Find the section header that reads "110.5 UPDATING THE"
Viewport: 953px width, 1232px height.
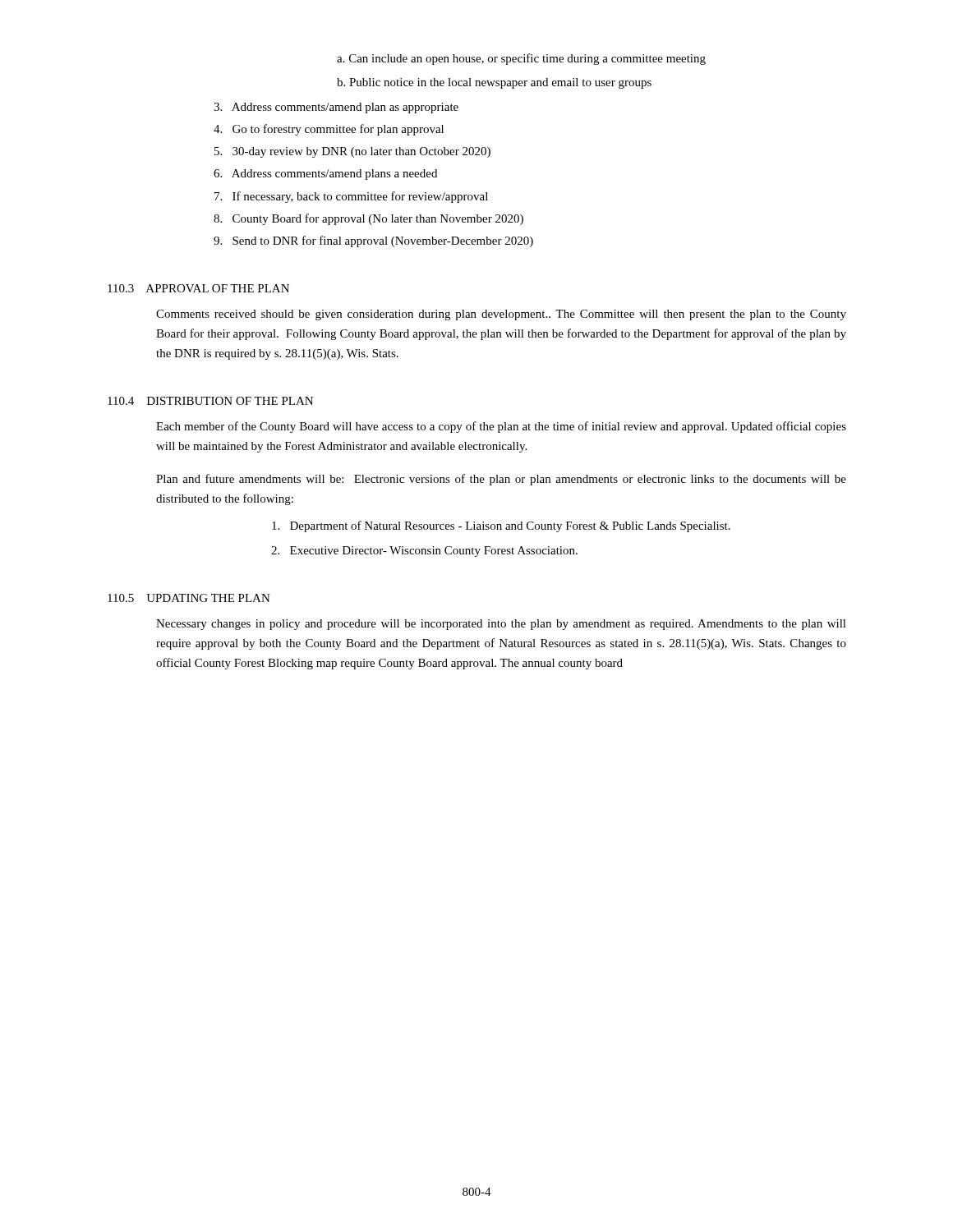click(x=188, y=598)
